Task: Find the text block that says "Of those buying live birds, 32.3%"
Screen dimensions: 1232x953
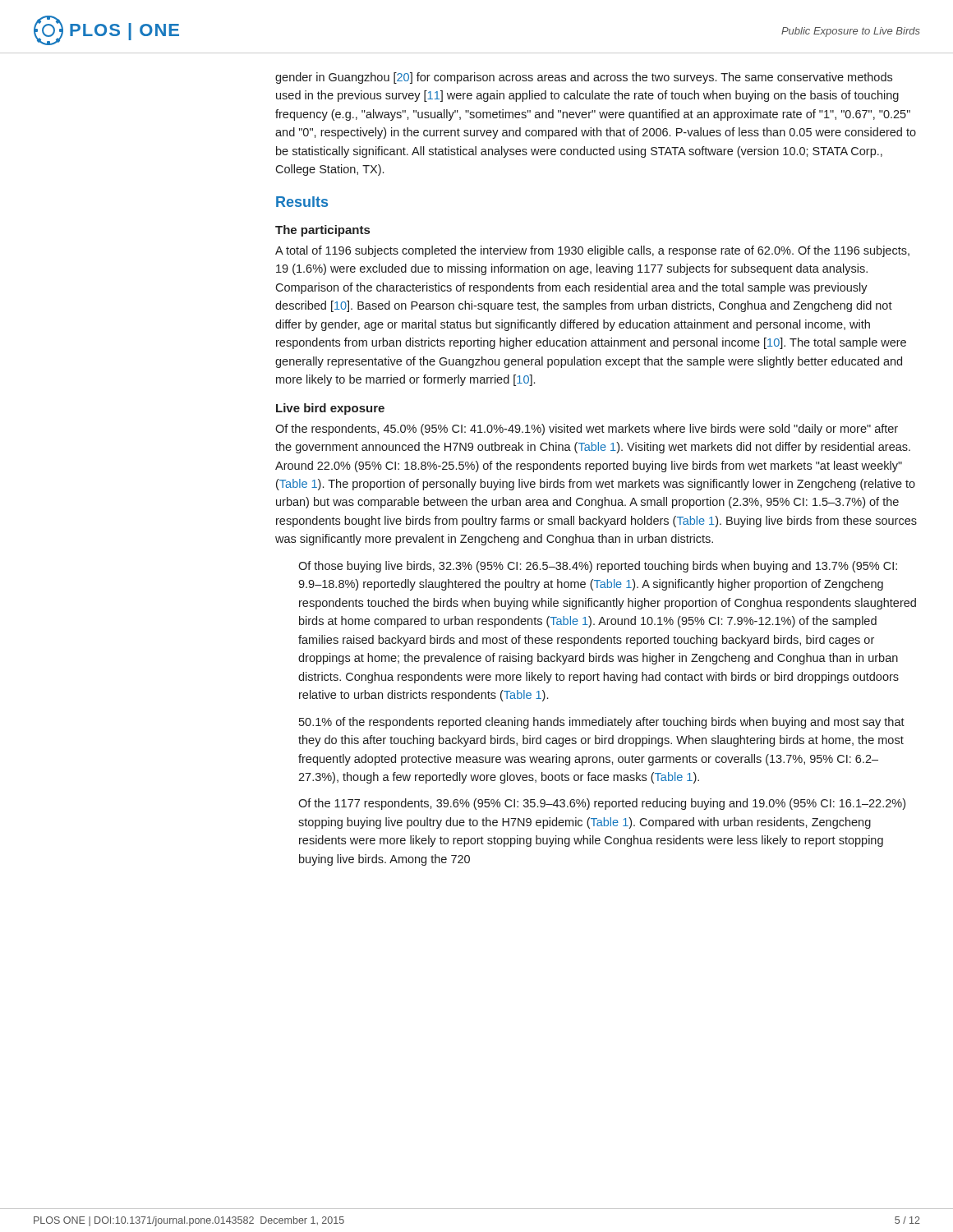Action: [608, 631]
